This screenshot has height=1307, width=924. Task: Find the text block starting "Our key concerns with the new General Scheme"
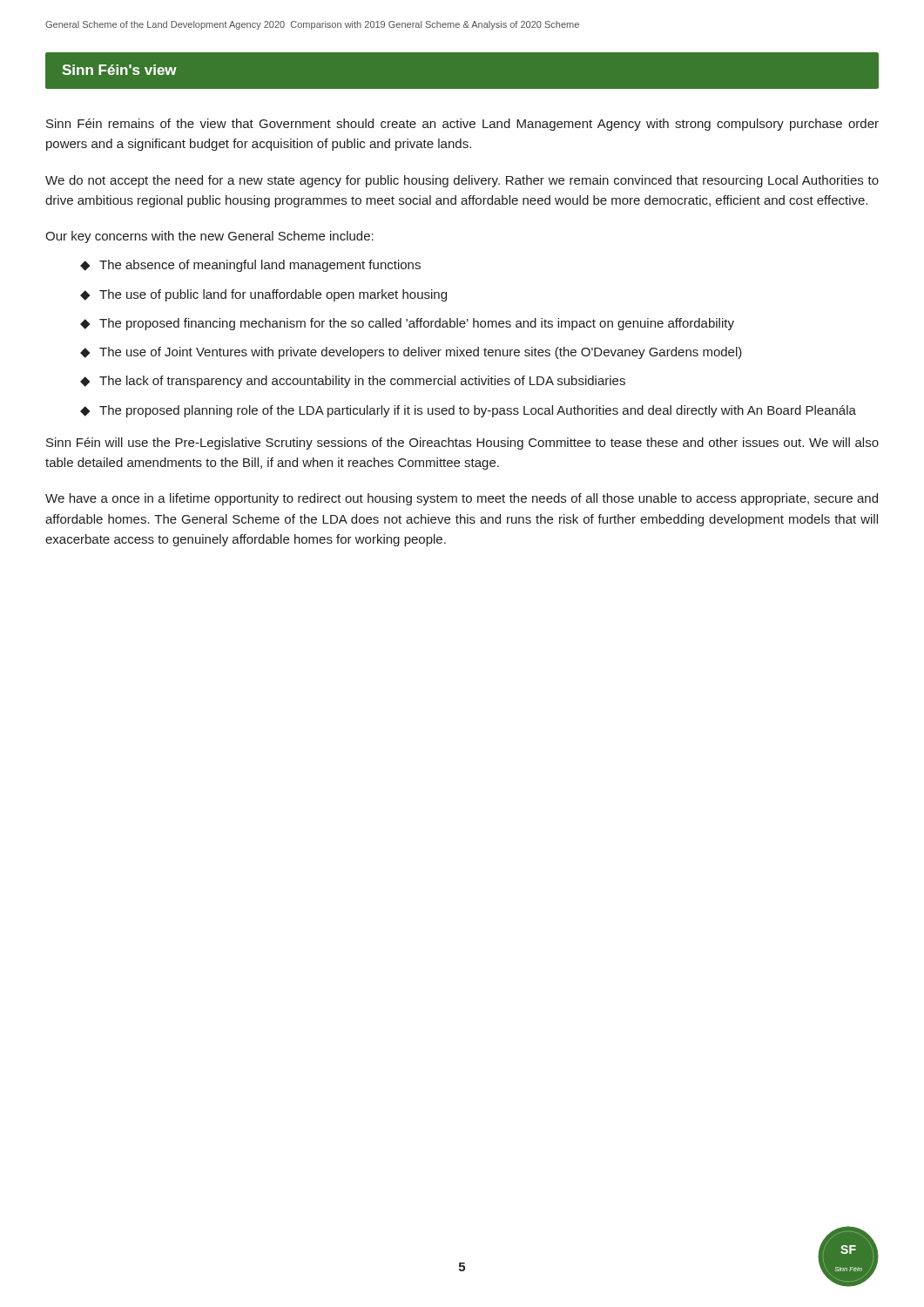[210, 236]
